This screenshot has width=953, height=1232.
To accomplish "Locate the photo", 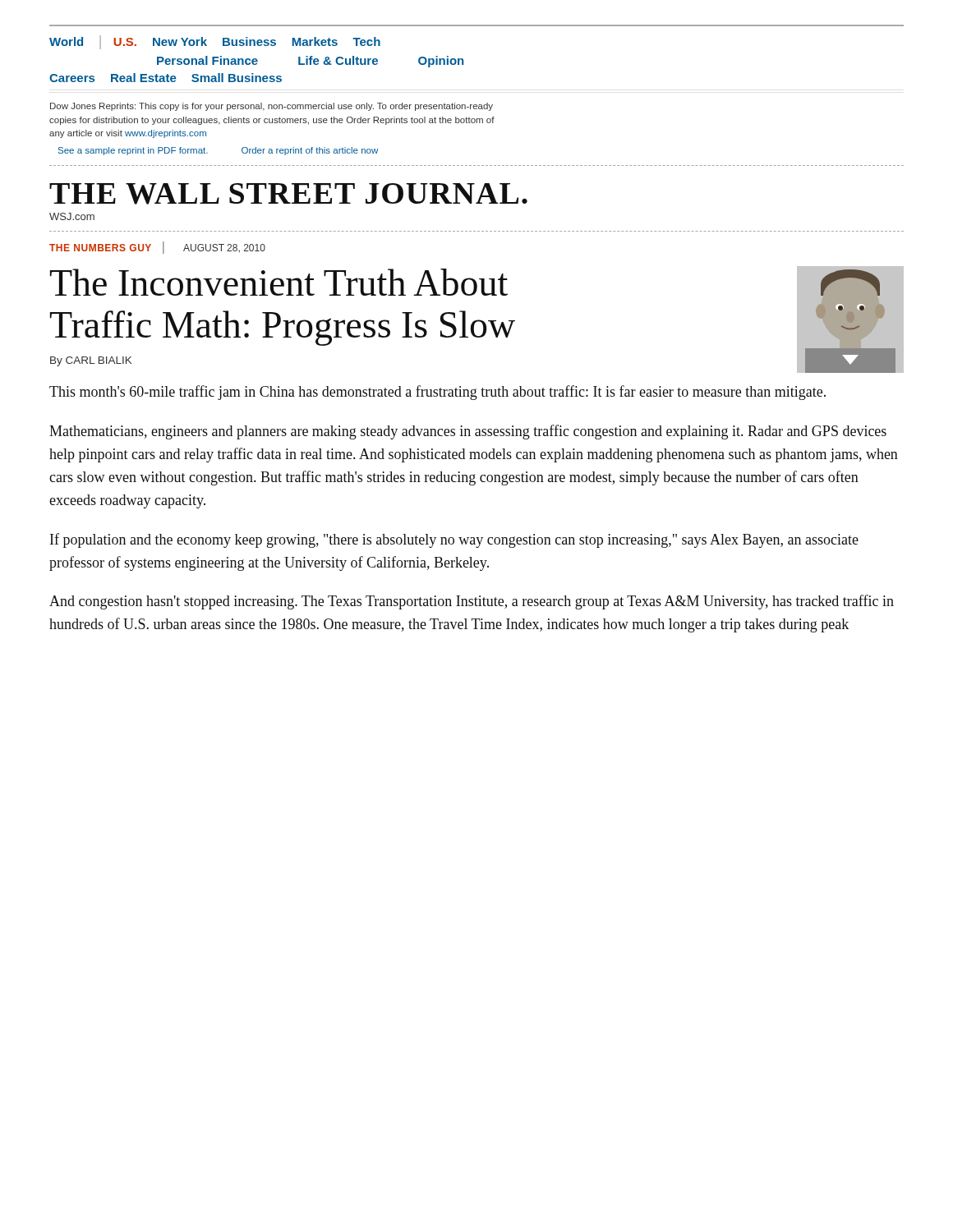I will (x=850, y=320).
